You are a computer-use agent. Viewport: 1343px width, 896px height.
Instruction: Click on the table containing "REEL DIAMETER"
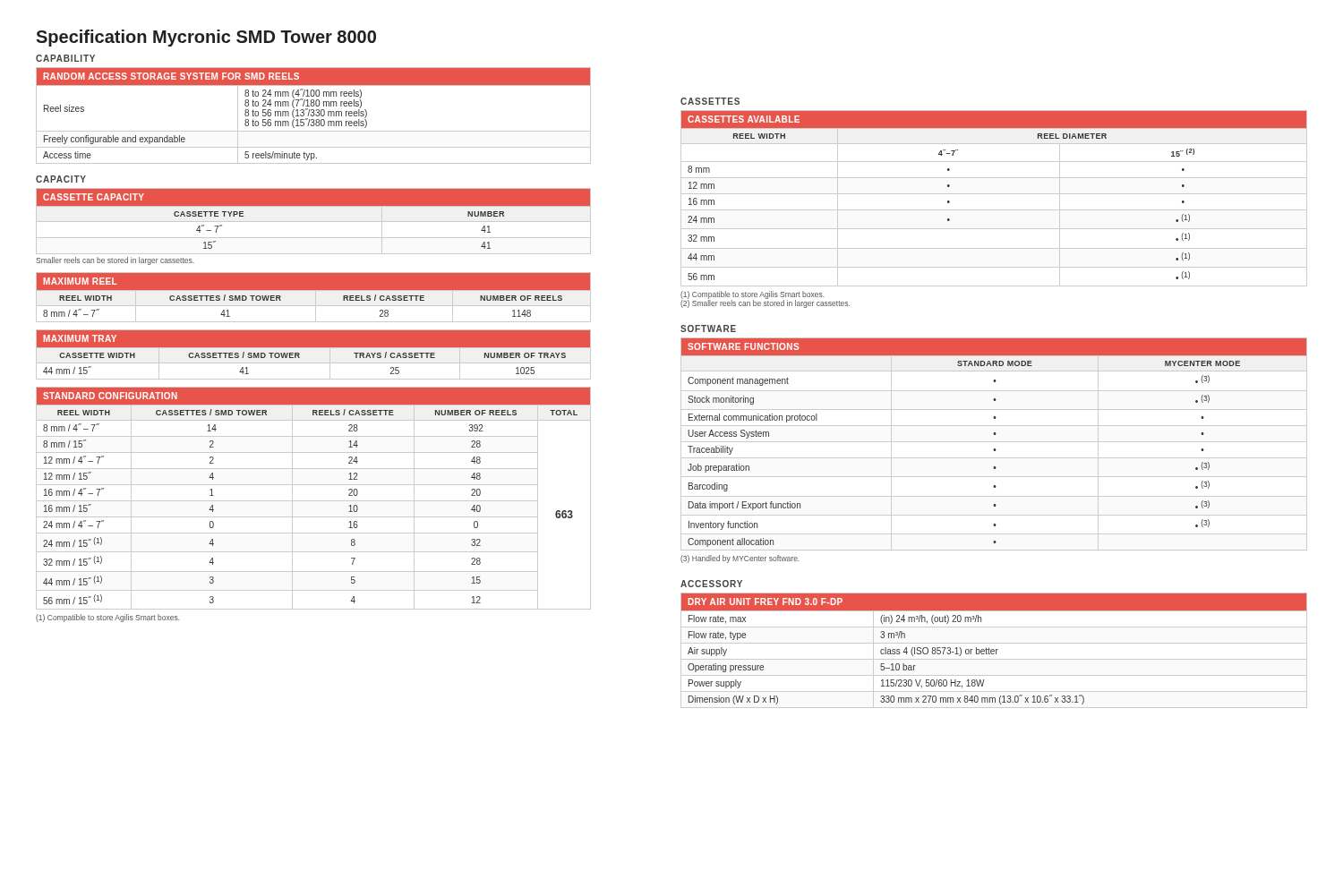[994, 198]
